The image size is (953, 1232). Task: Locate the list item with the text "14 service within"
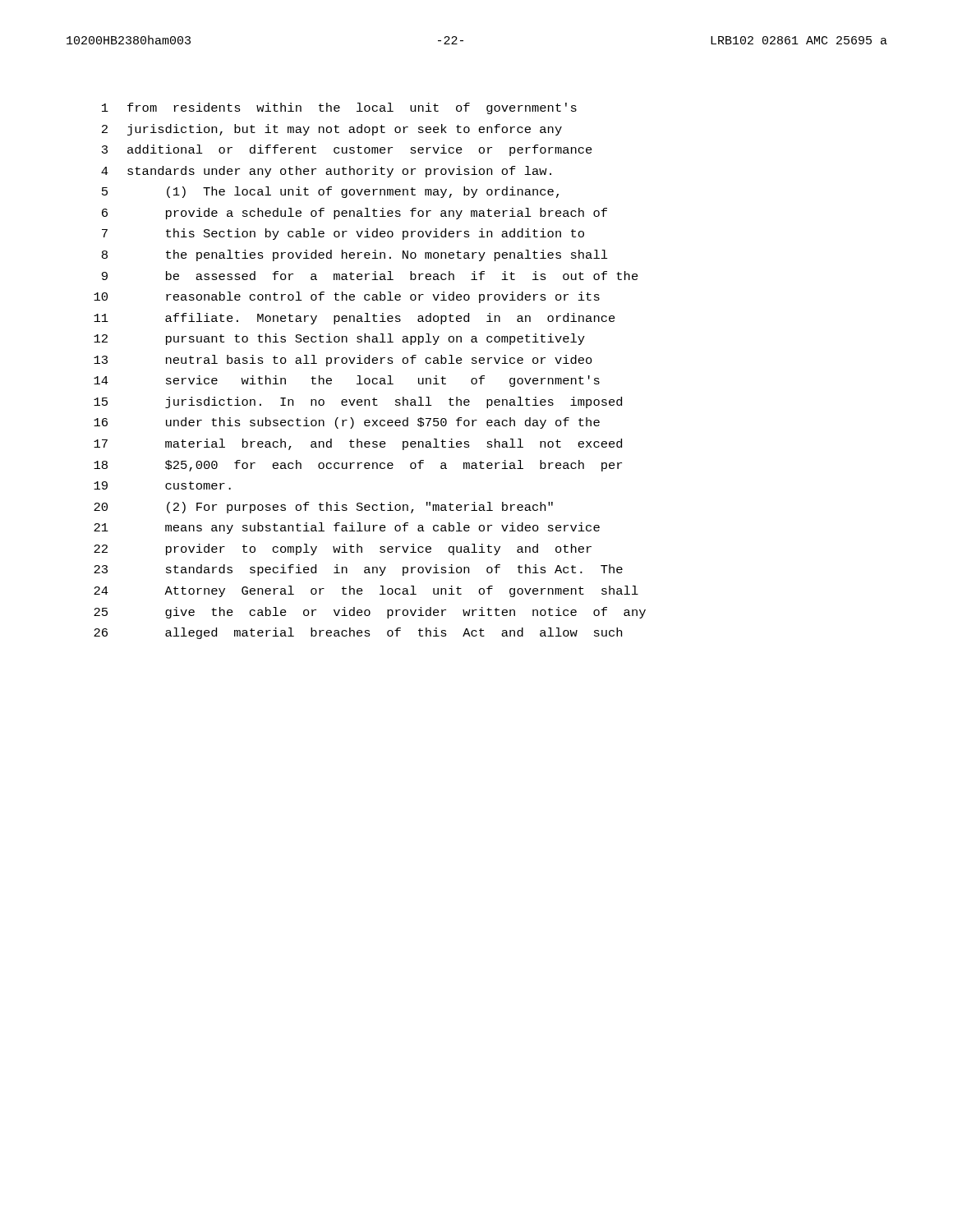(476, 382)
